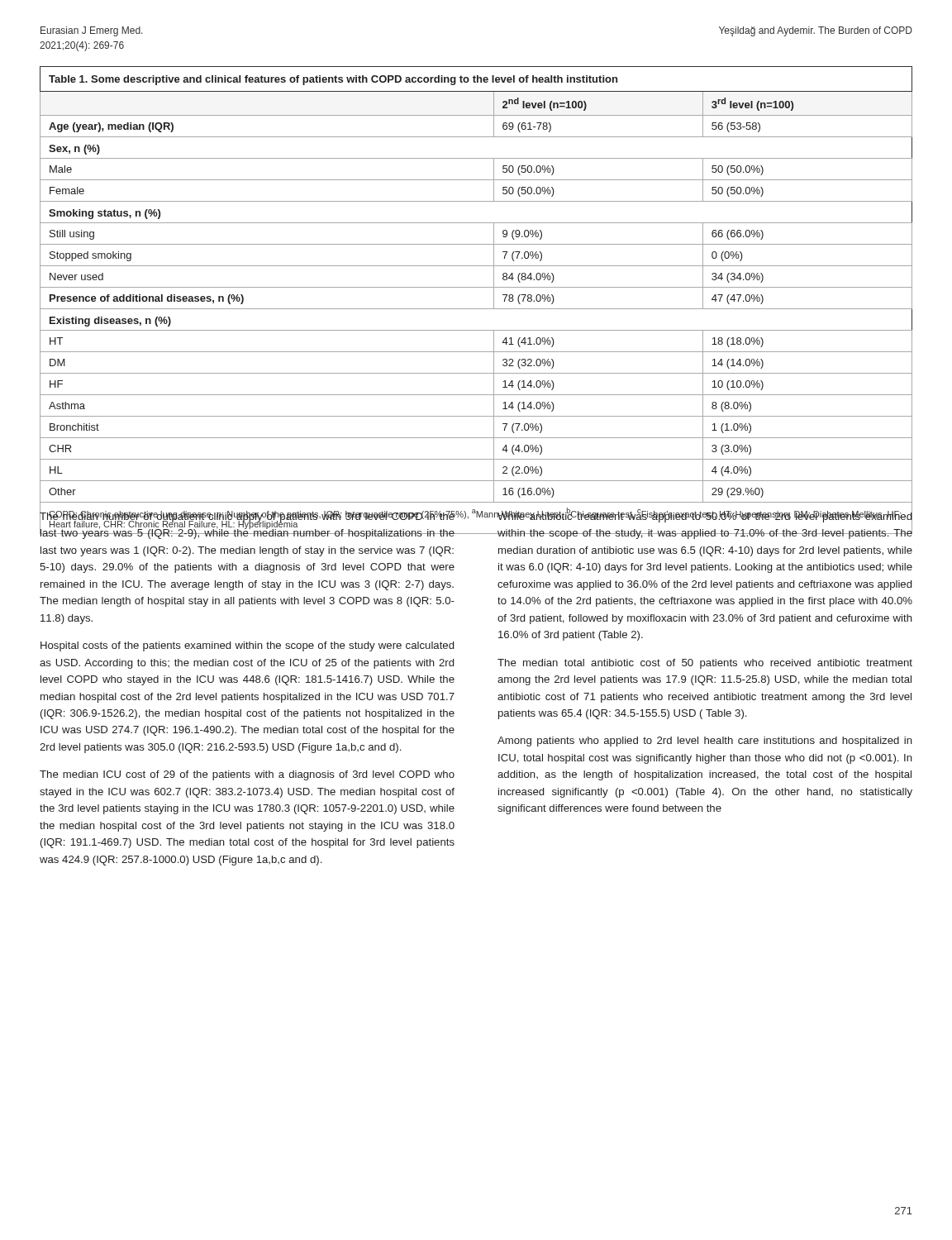Viewport: 952px width, 1240px height.
Task: Click the passage that begins "Among patients who"
Action: (x=705, y=774)
